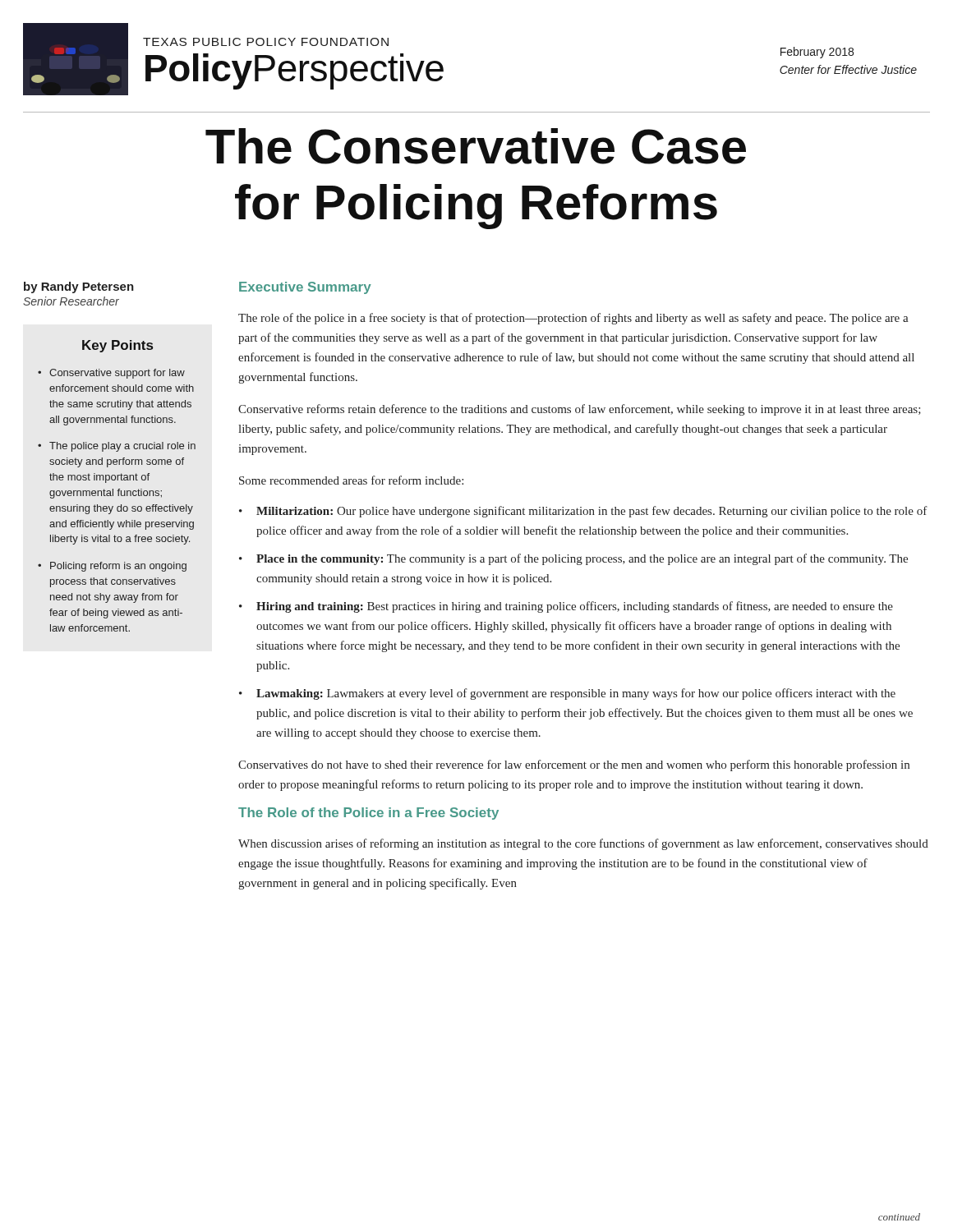Select the passage starting "Key Points"
The width and height of the screenshot is (953, 1232).
point(117,345)
